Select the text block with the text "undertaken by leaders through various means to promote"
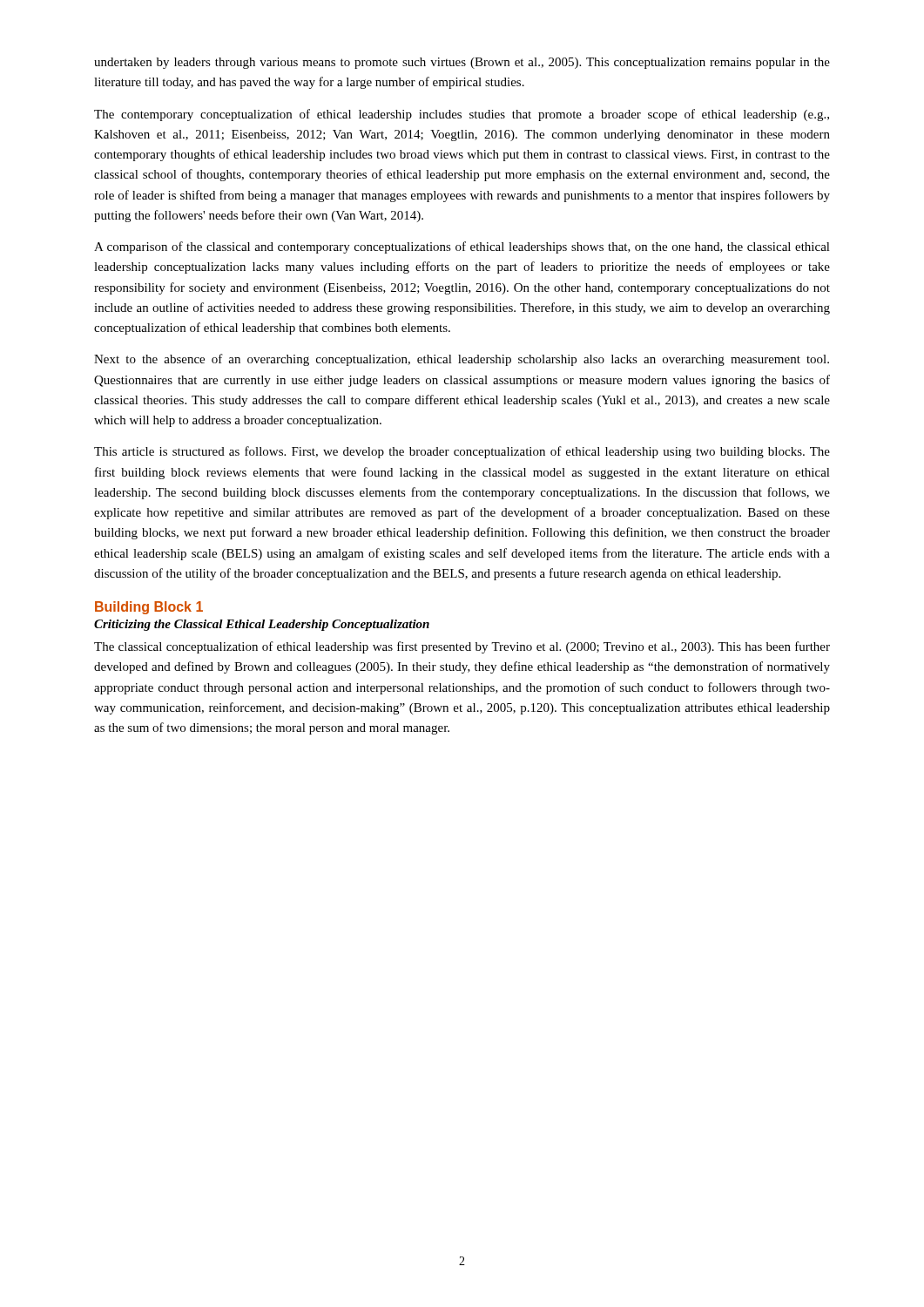The height and width of the screenshot is (1307, 924). coord(462,73)
